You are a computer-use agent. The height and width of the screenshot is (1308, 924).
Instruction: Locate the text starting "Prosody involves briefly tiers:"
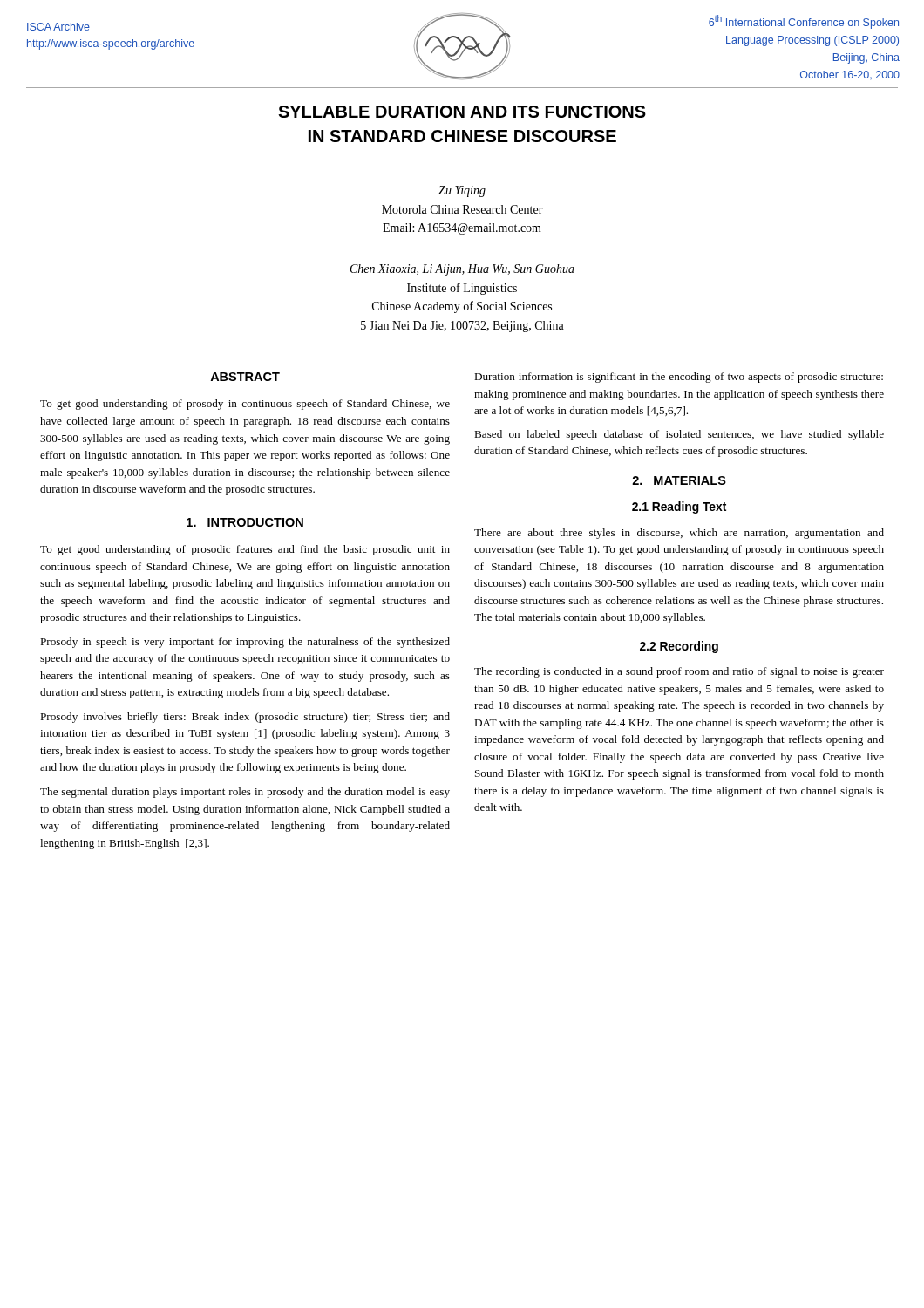(245, 742)
